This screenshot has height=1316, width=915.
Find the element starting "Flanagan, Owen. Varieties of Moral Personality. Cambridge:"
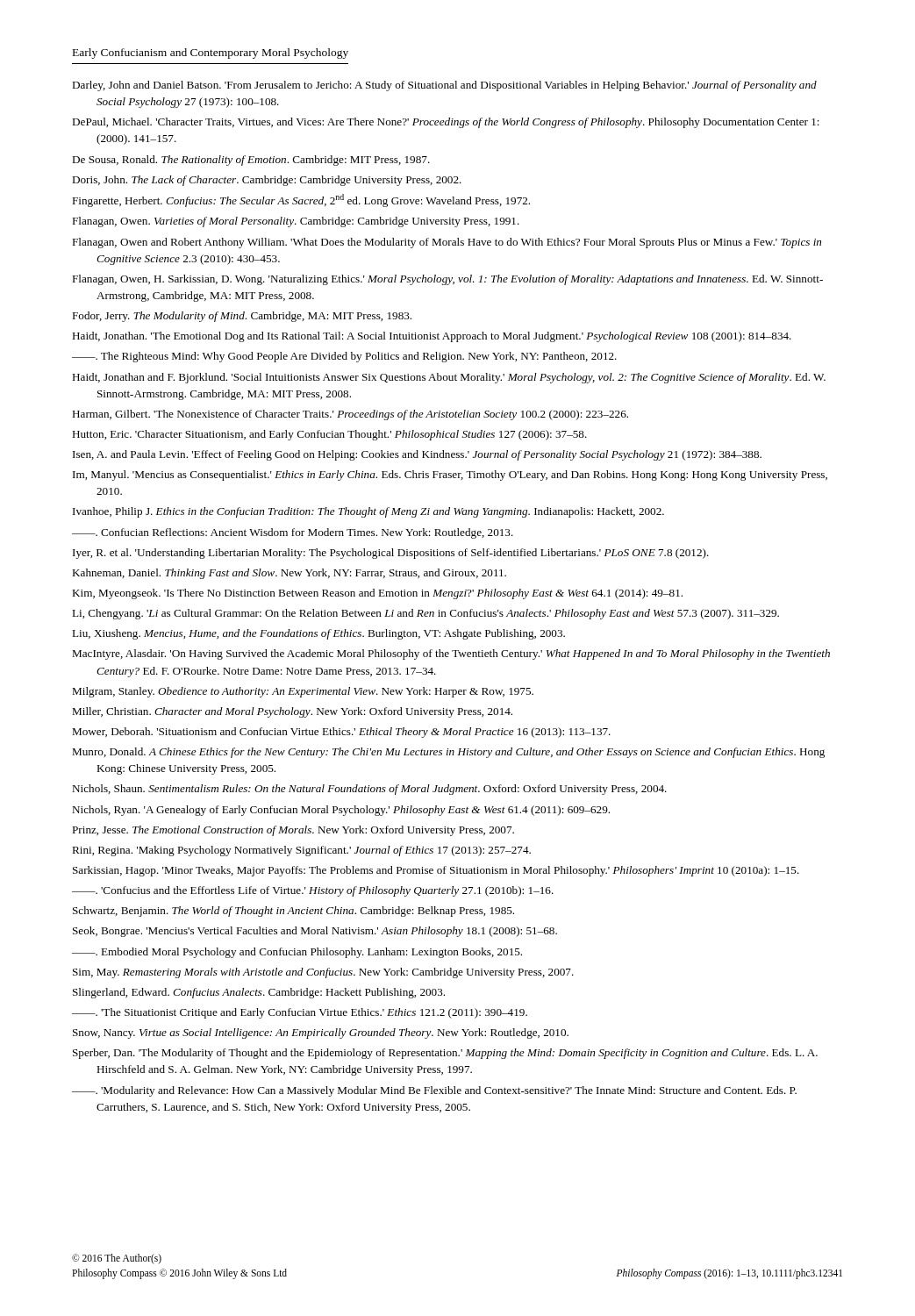[x=458, y=221]
